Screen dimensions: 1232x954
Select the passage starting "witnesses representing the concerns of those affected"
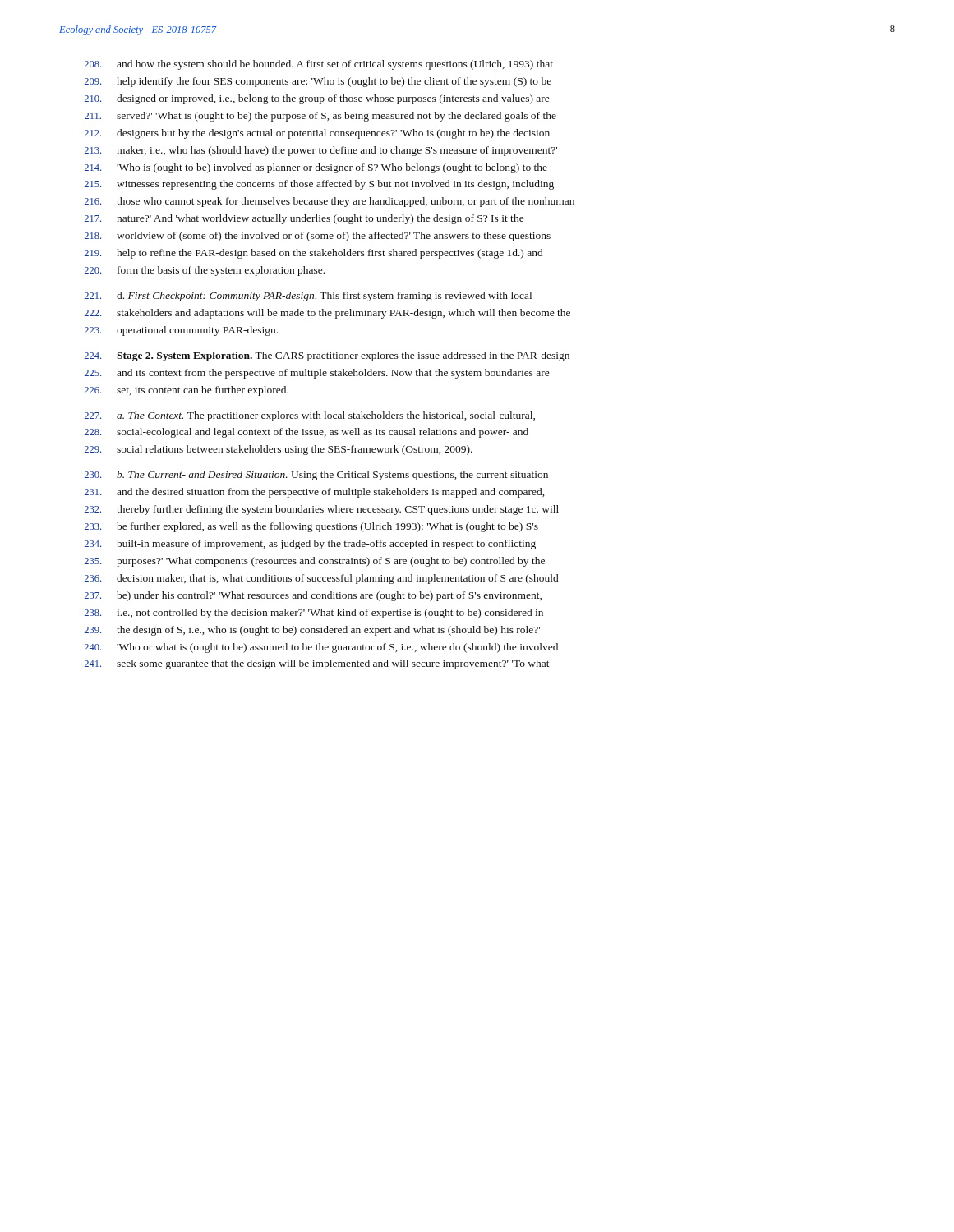pyautogui.click(x=477, y=185)
